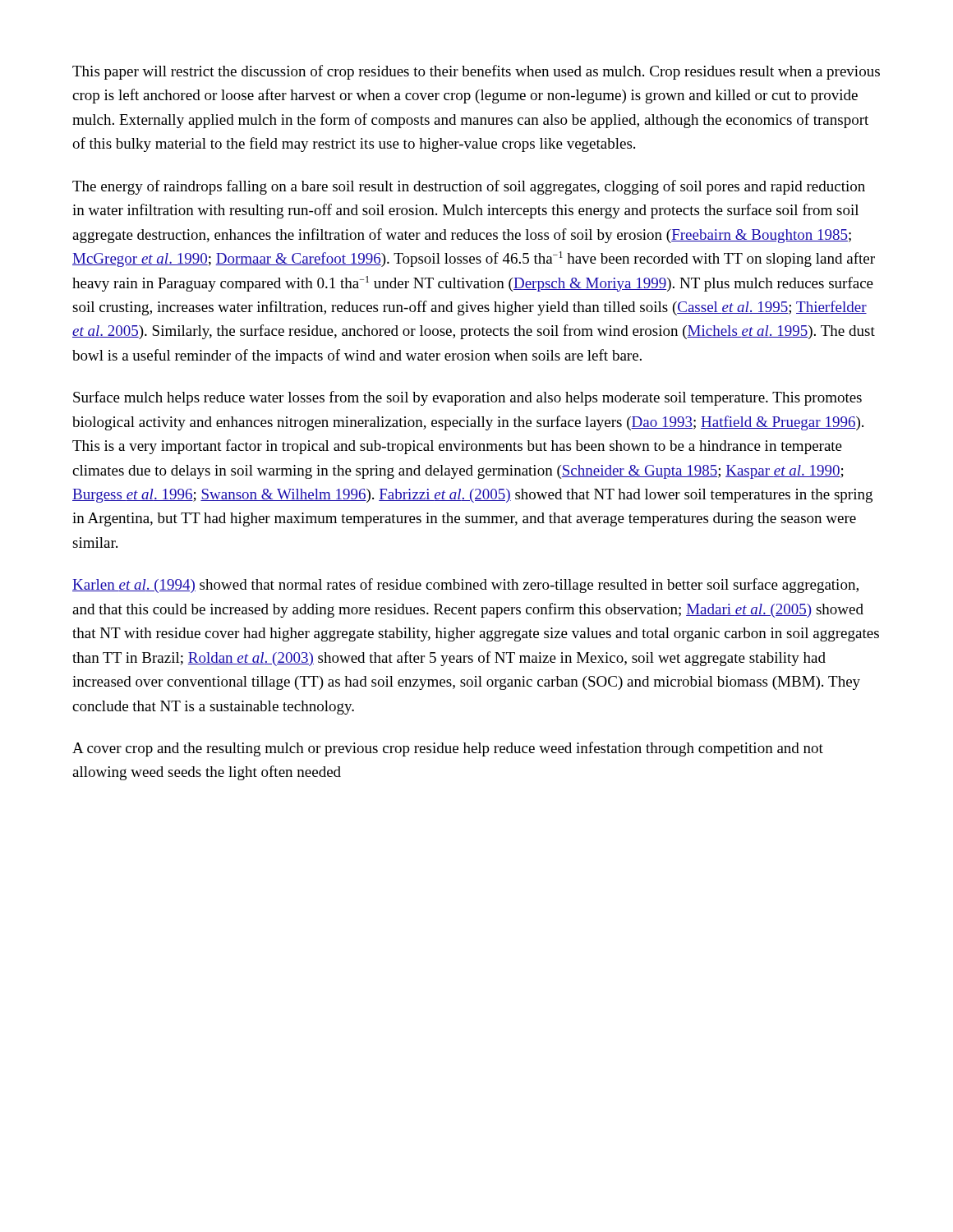
Task: Locate the text block containing "This paper will restrict the discussion of"
Action: 476,107
